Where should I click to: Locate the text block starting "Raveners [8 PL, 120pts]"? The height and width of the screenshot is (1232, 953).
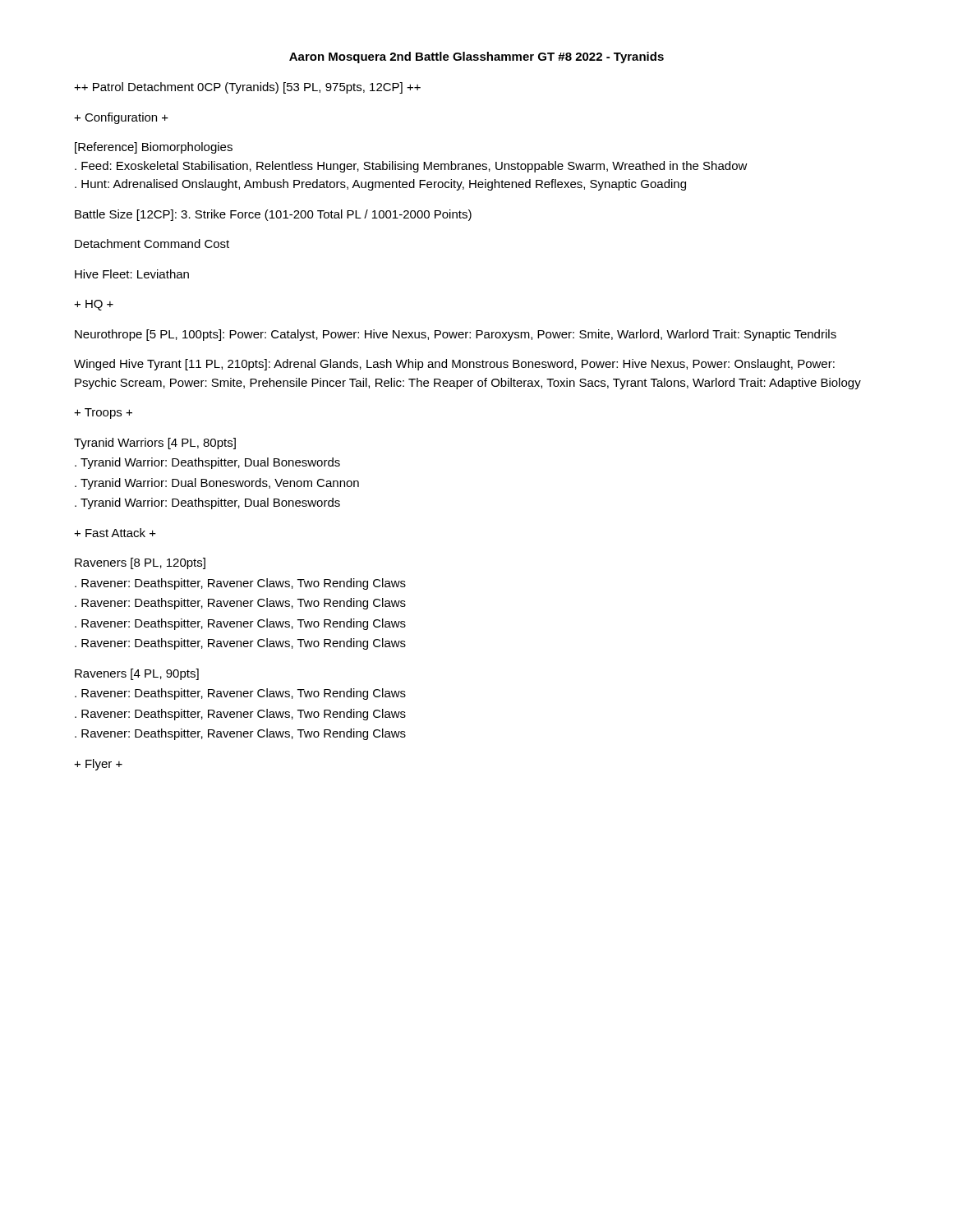pos(140,562)
